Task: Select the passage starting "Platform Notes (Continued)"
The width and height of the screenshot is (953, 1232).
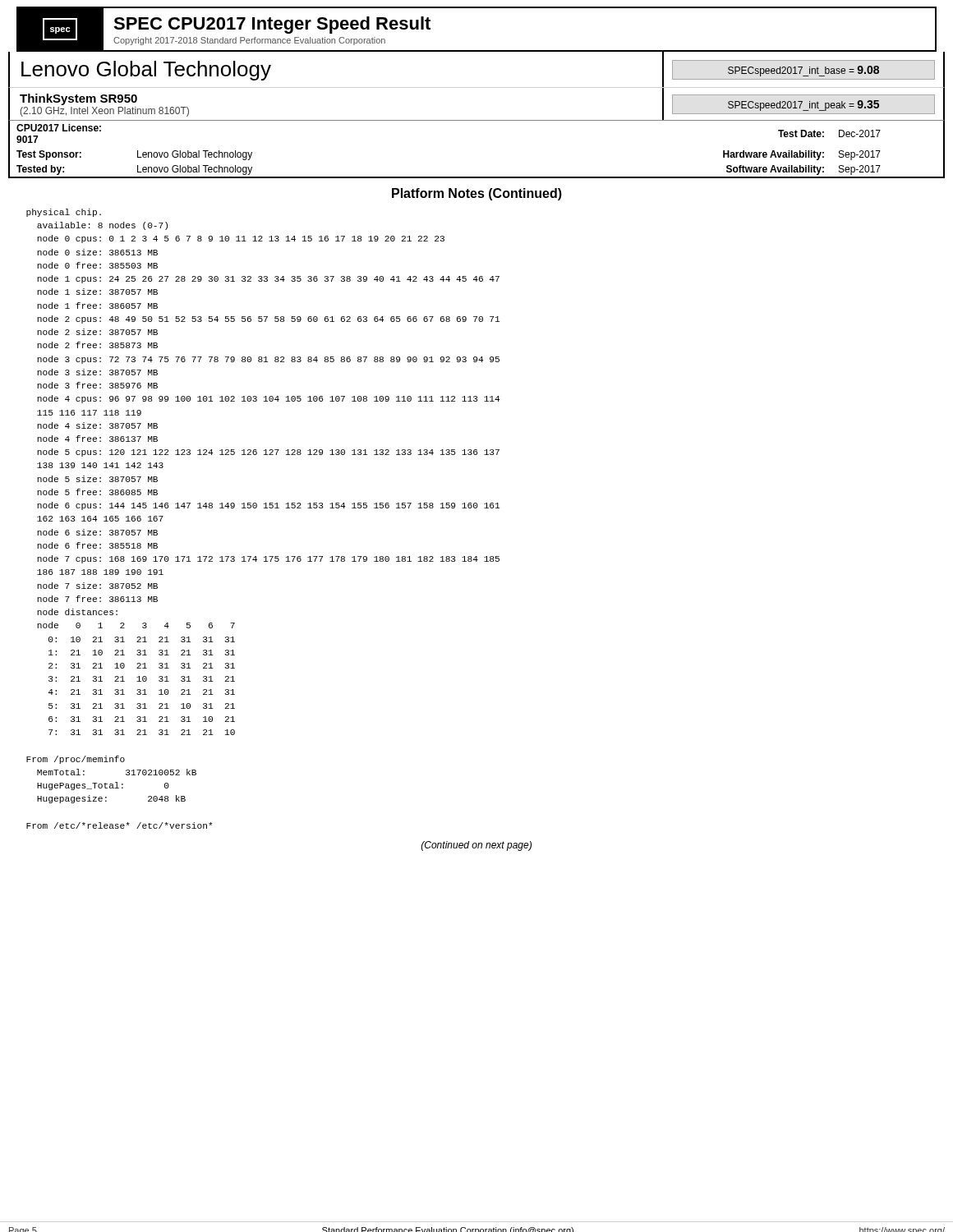Action: [476, 193]
